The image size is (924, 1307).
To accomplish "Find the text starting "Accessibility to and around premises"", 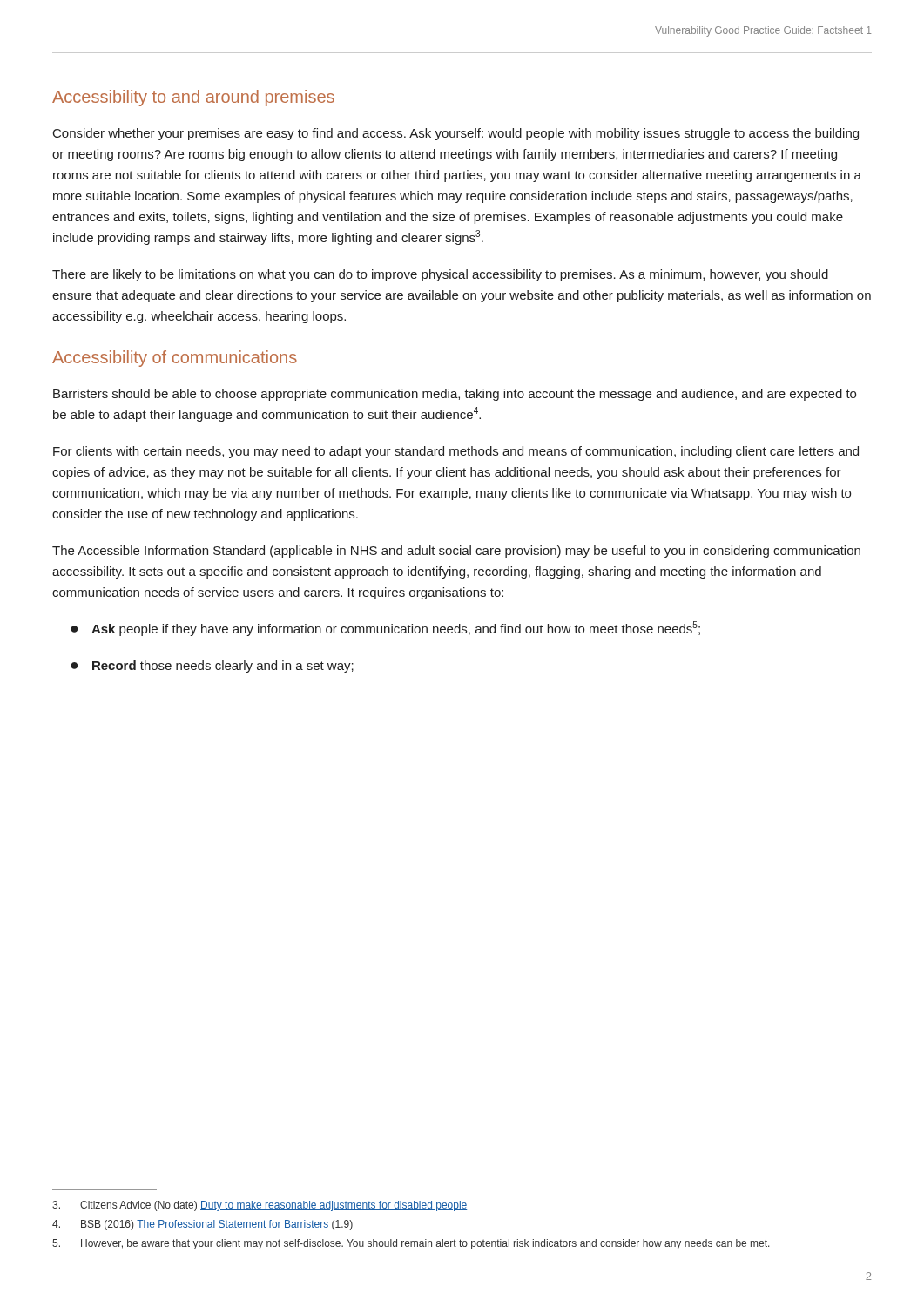I will coord(193,98).
